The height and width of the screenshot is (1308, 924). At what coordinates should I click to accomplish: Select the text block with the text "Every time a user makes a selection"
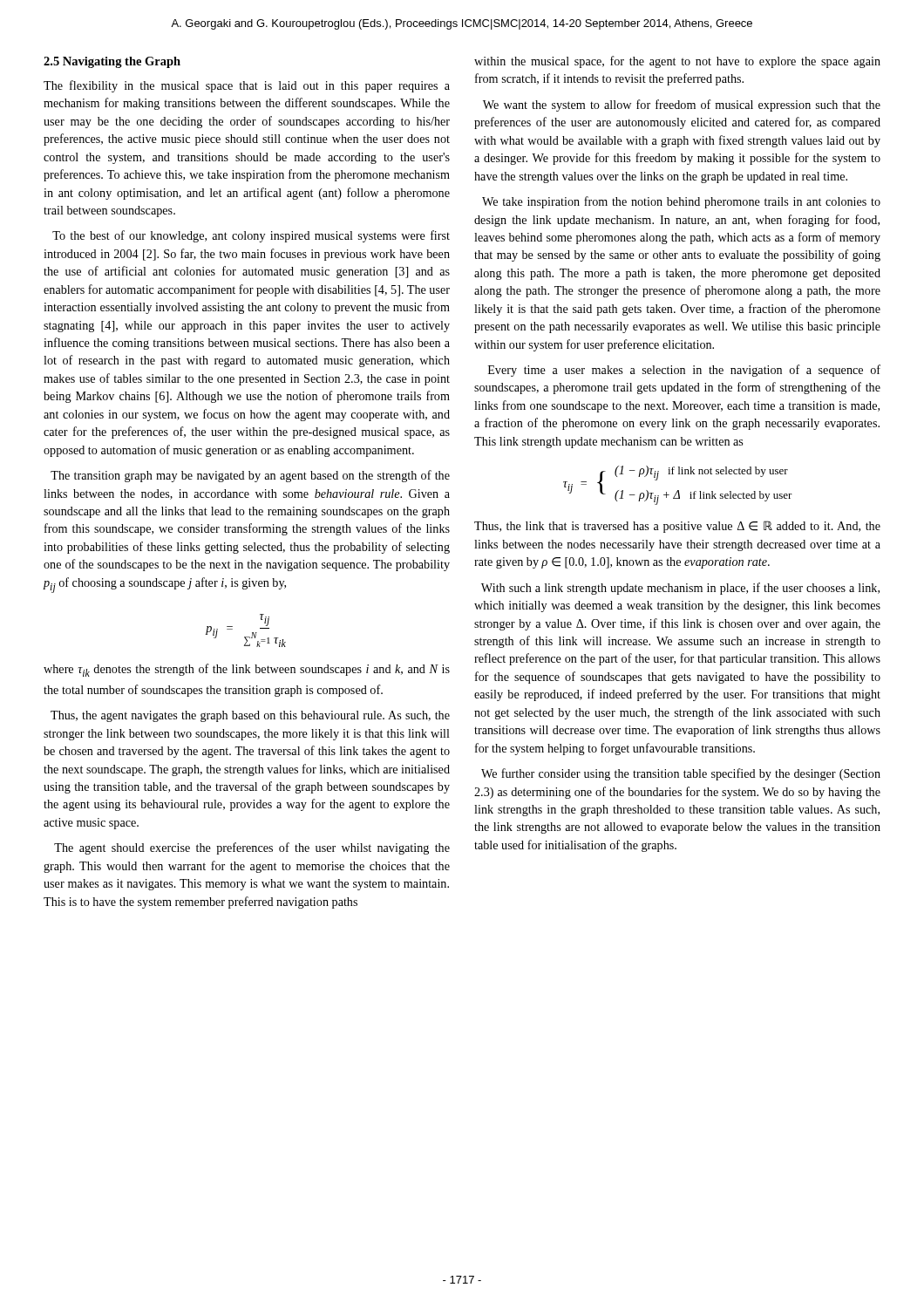click(677, 405)
